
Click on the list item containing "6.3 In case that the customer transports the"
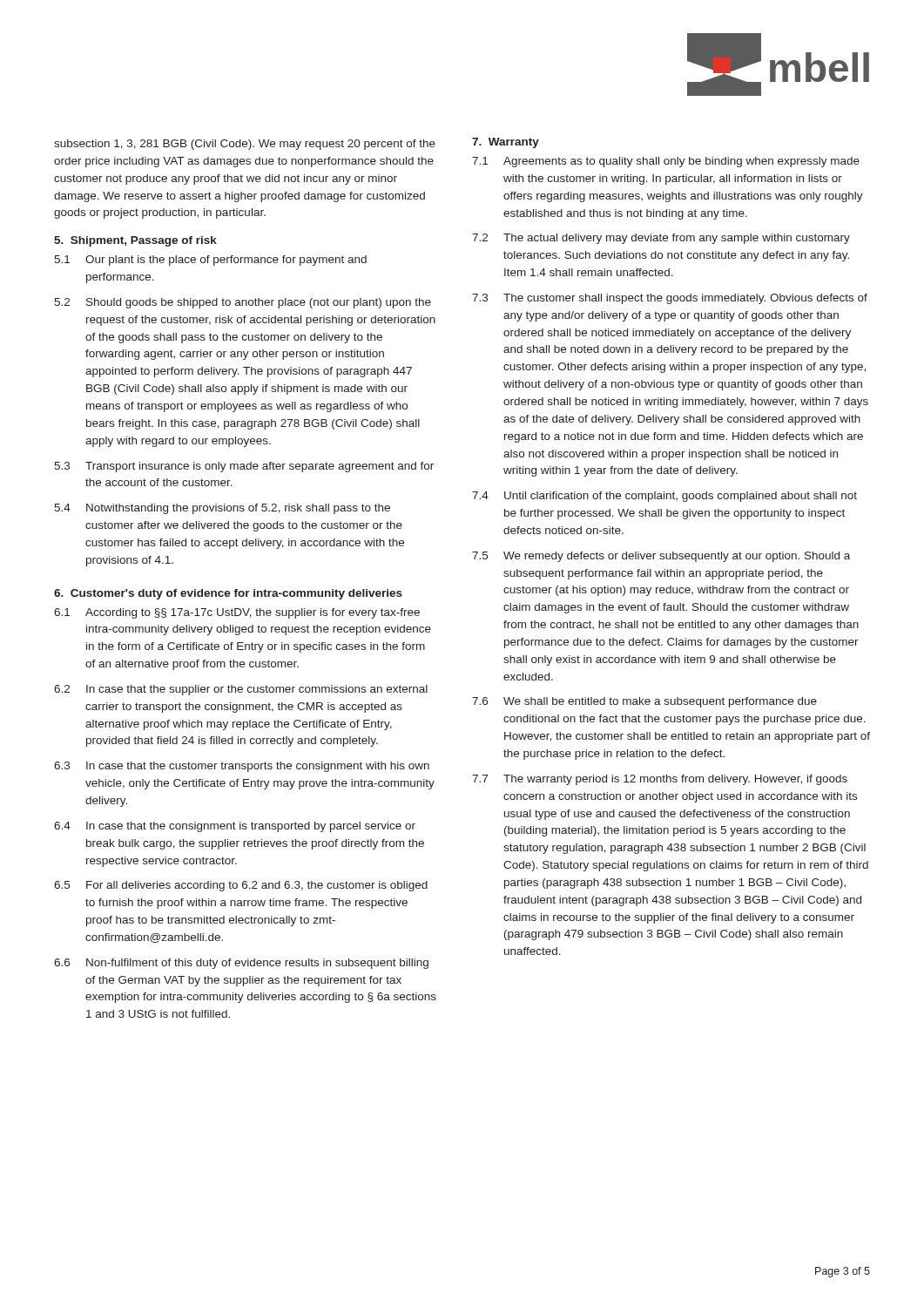tap(246, 783)
